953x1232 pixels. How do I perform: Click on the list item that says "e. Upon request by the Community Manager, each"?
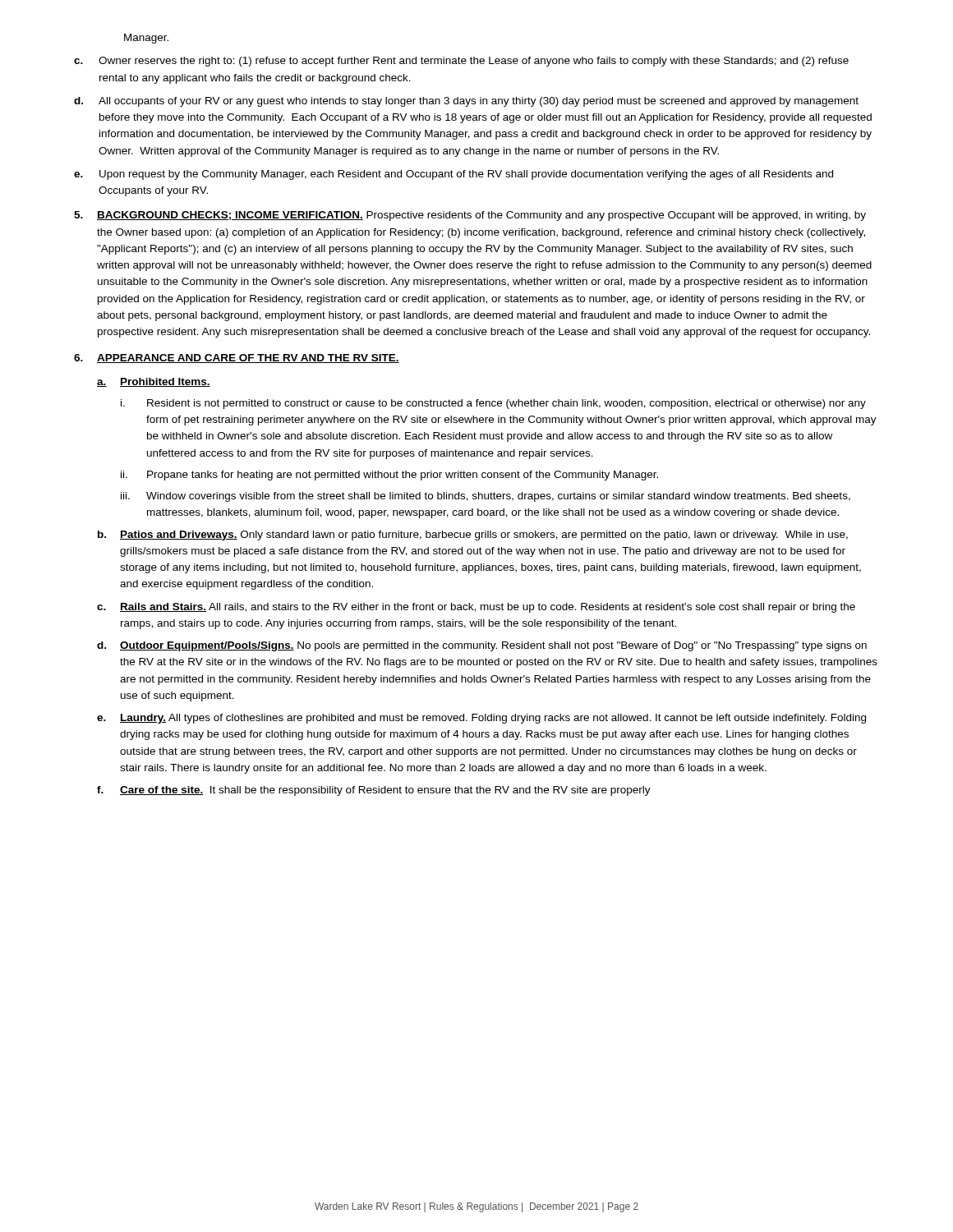(476, 182)
